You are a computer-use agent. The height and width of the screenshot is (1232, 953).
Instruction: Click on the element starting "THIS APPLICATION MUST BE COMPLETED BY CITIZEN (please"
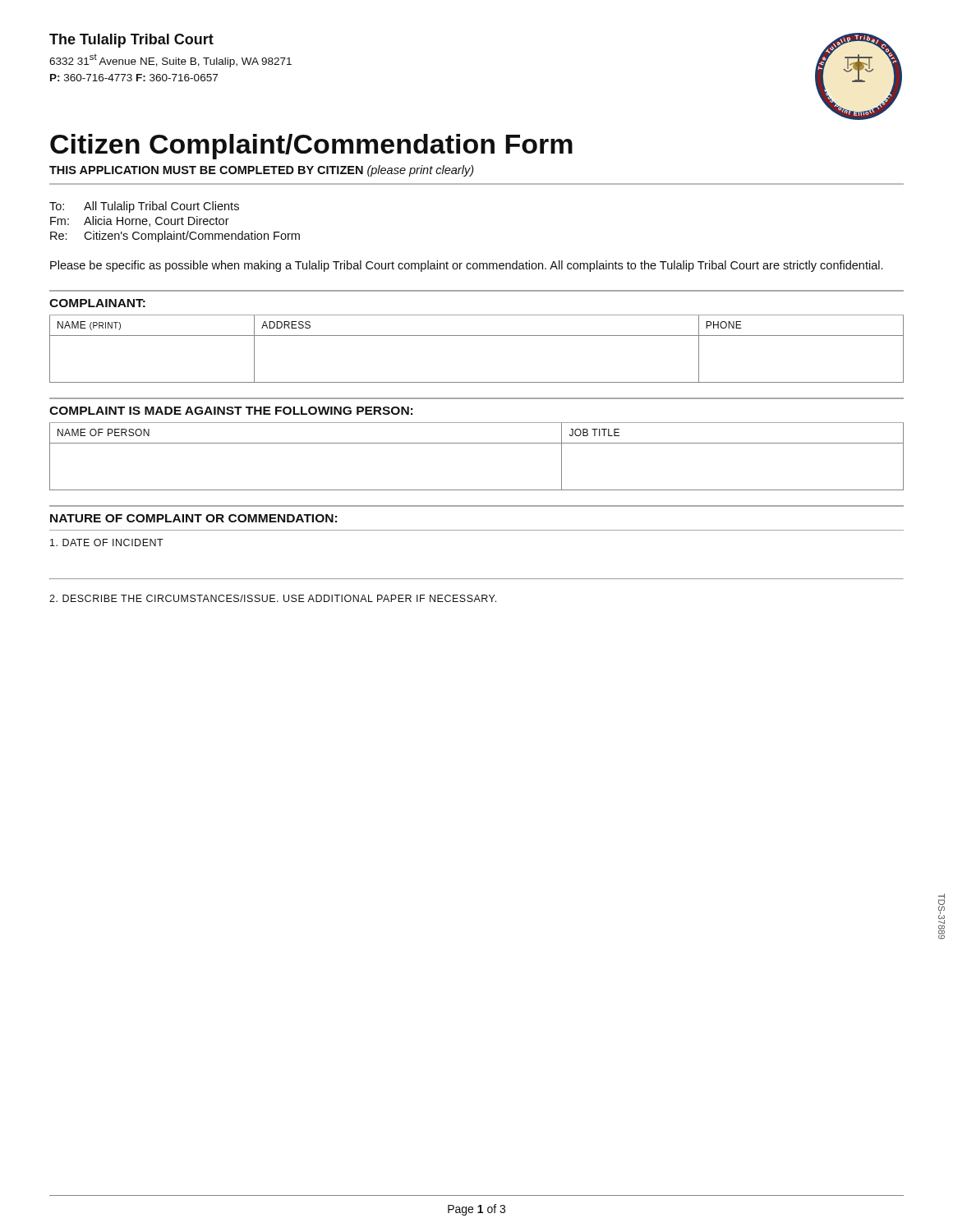tap(262, 170)
